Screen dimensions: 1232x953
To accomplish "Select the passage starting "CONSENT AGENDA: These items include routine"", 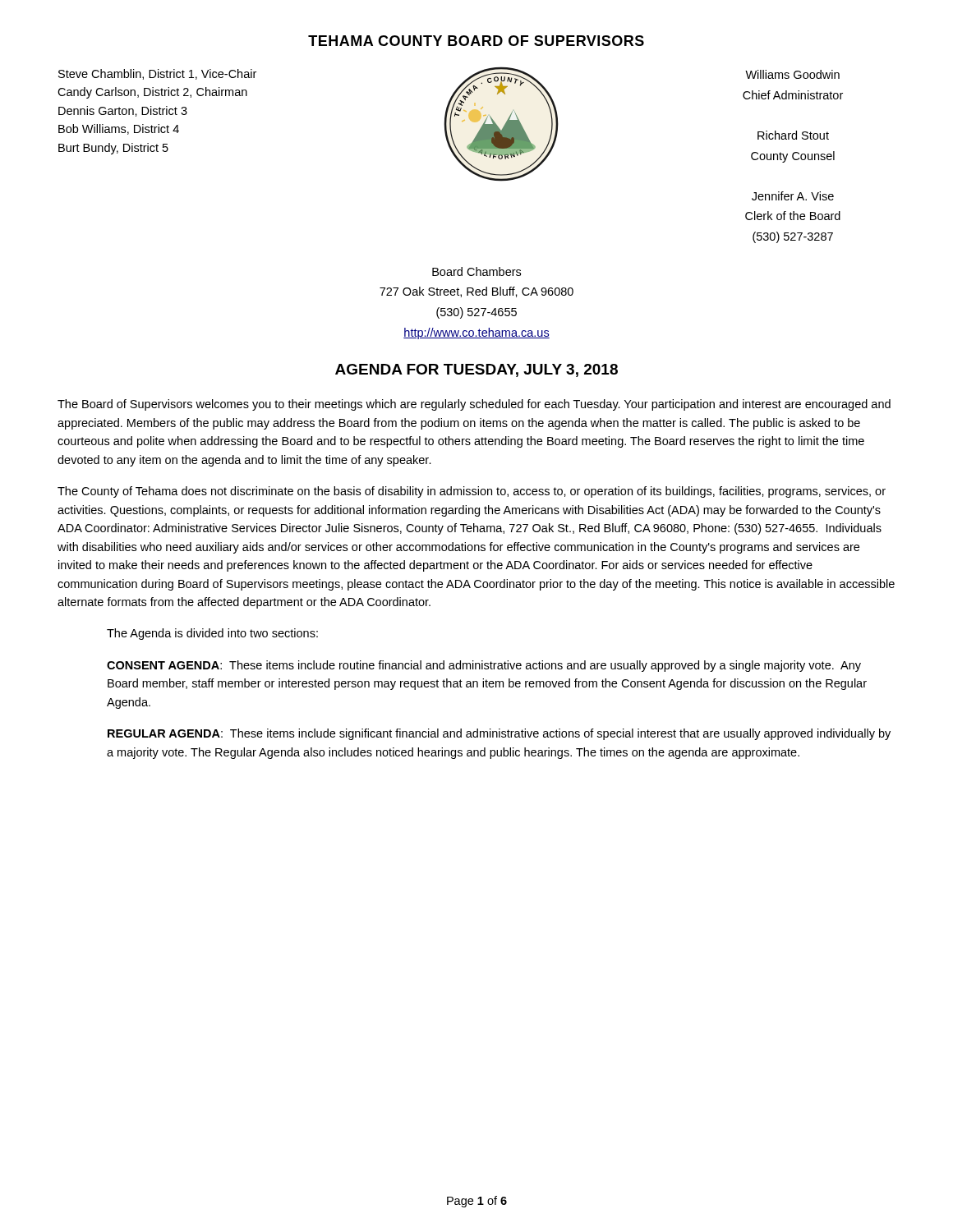I will (x=487, y=684).
